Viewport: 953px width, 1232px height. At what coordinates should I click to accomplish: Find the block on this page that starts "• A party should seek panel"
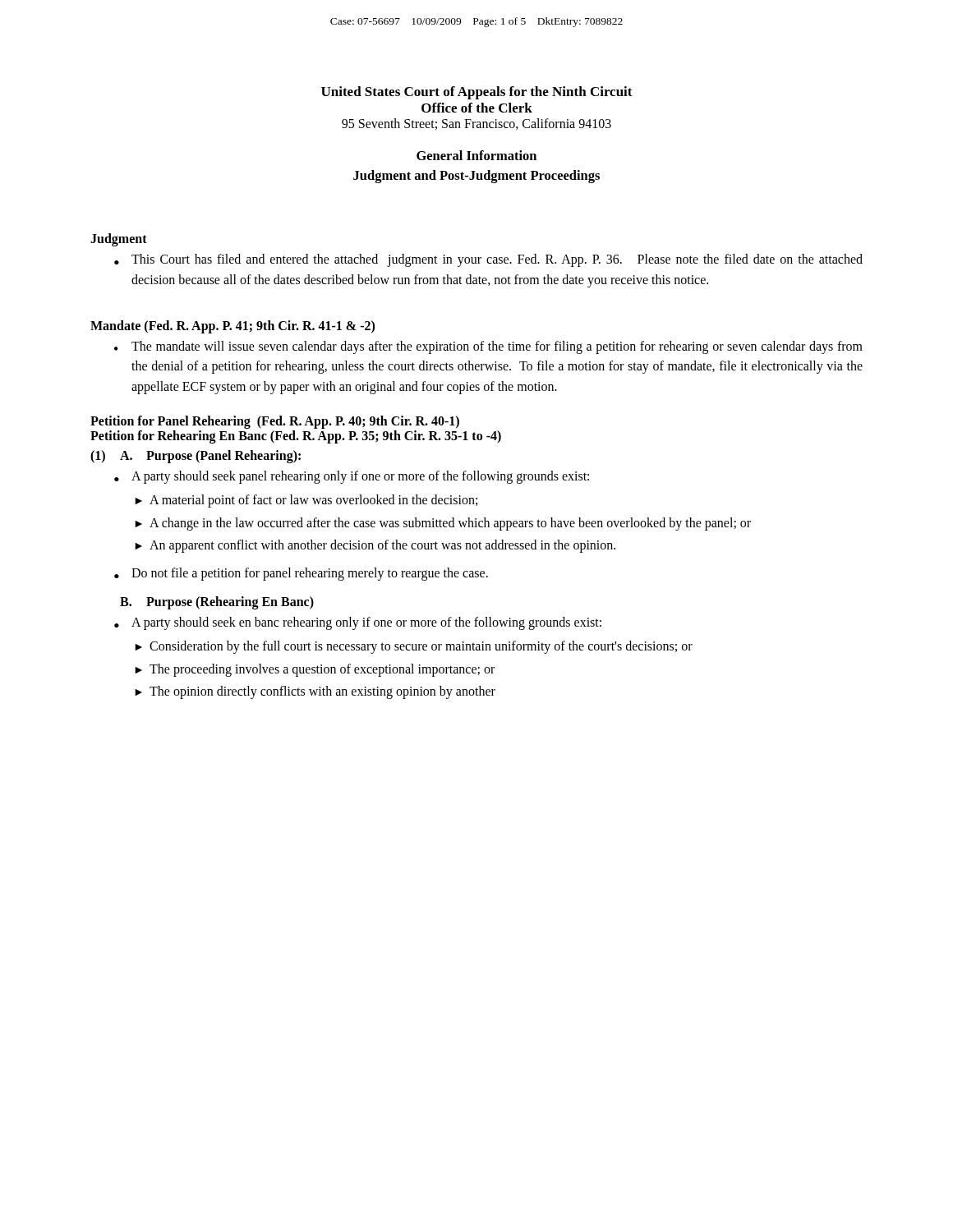(488, 513)
